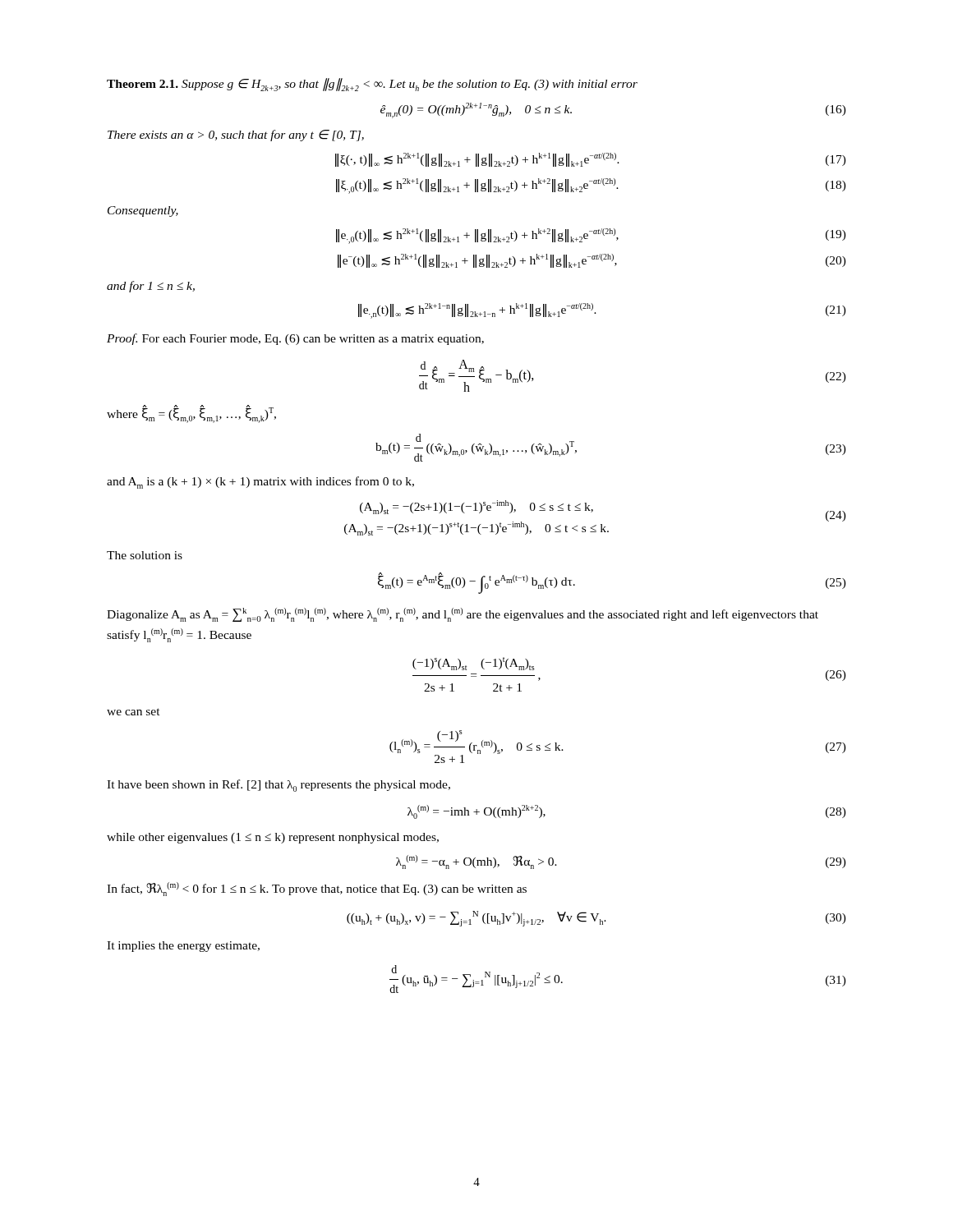953x1232 pixels.
Task: Navigate to the block starting "d dt ξ̂m = Am"
Action: [482, 375]
